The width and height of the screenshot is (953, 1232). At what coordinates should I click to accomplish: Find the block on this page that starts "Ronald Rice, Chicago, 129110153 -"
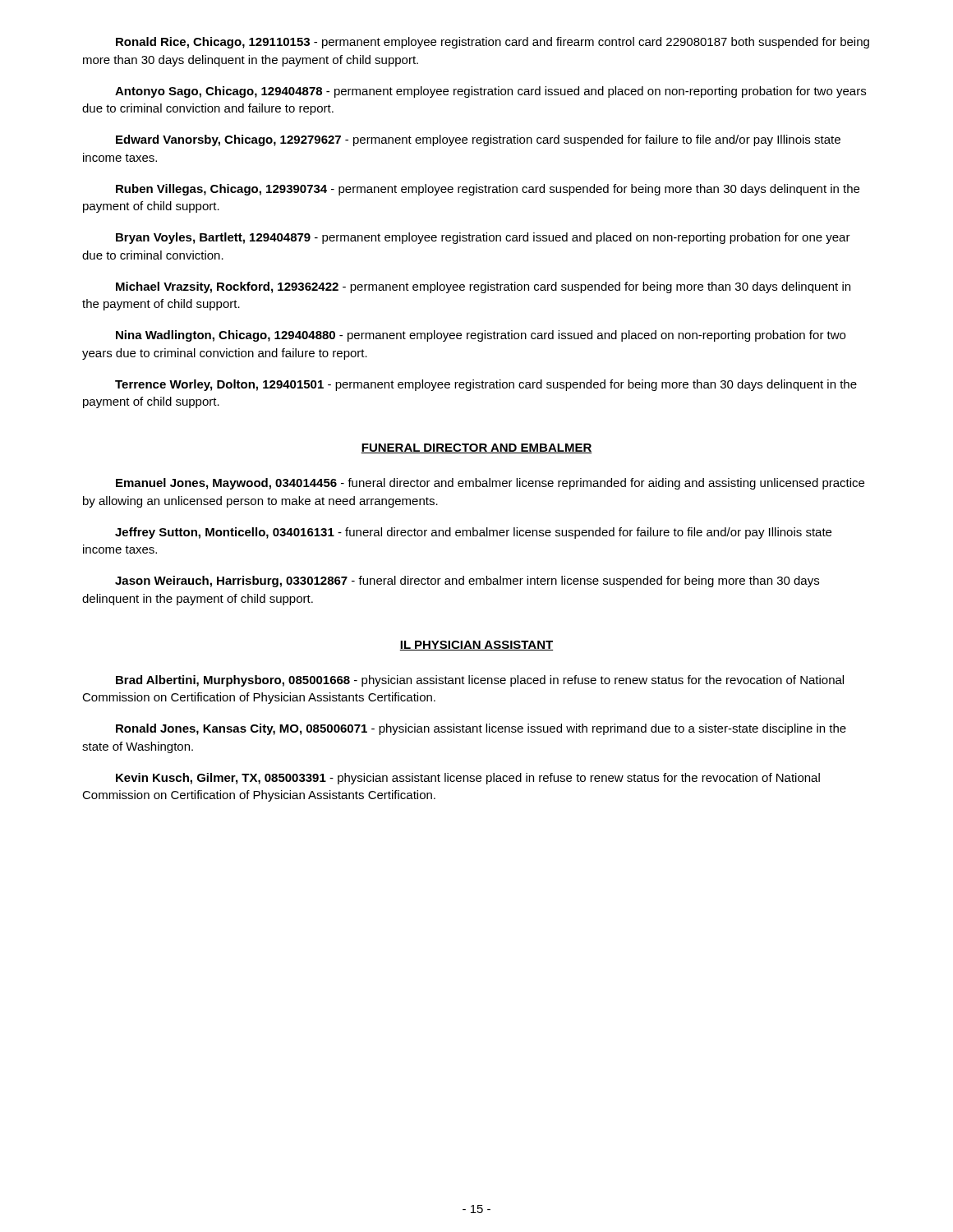pyautogui.click(x=476, y=51)
